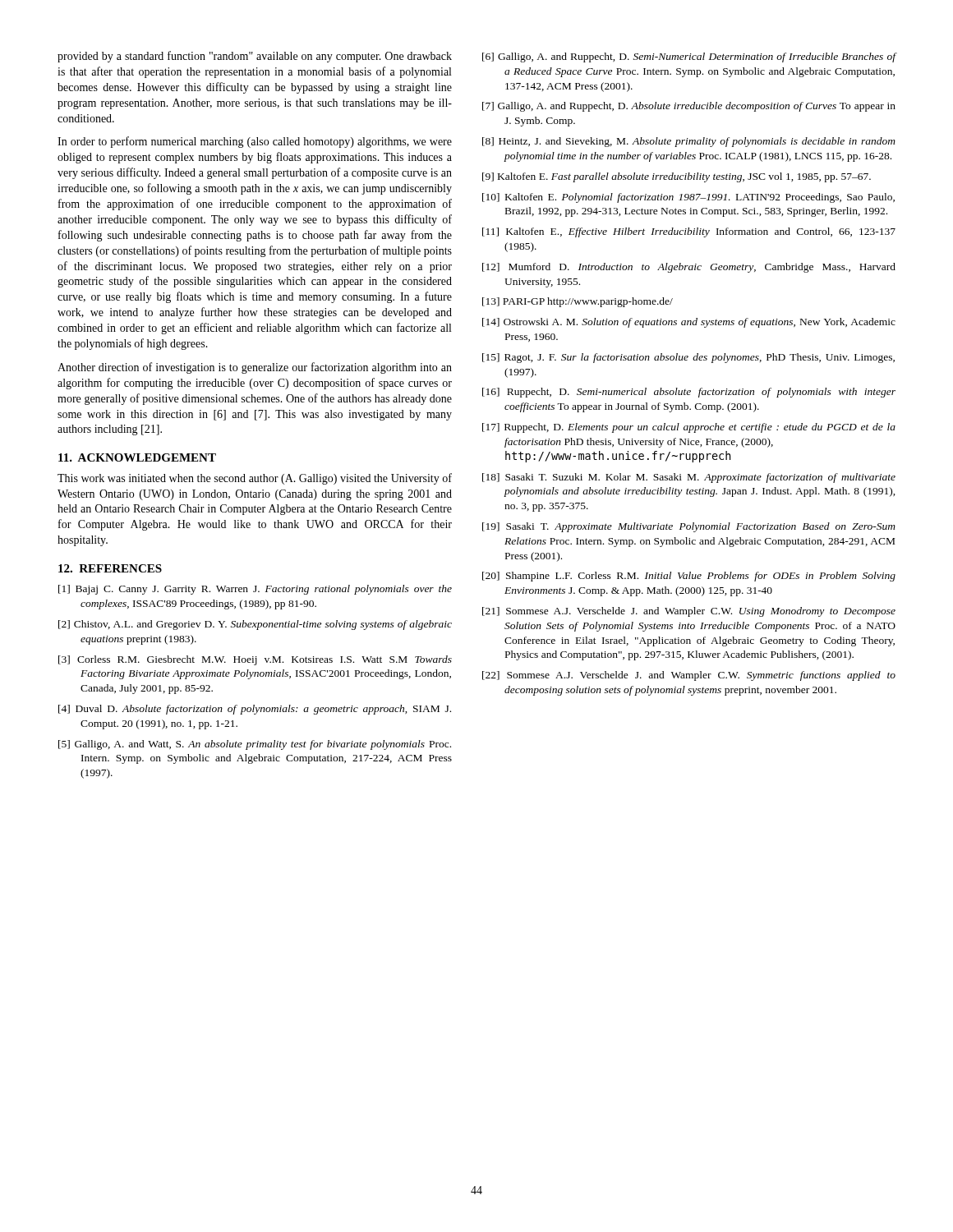
Task: Click on the list item with the text "[5] Galligo, A."
Action: pos(255,758)
